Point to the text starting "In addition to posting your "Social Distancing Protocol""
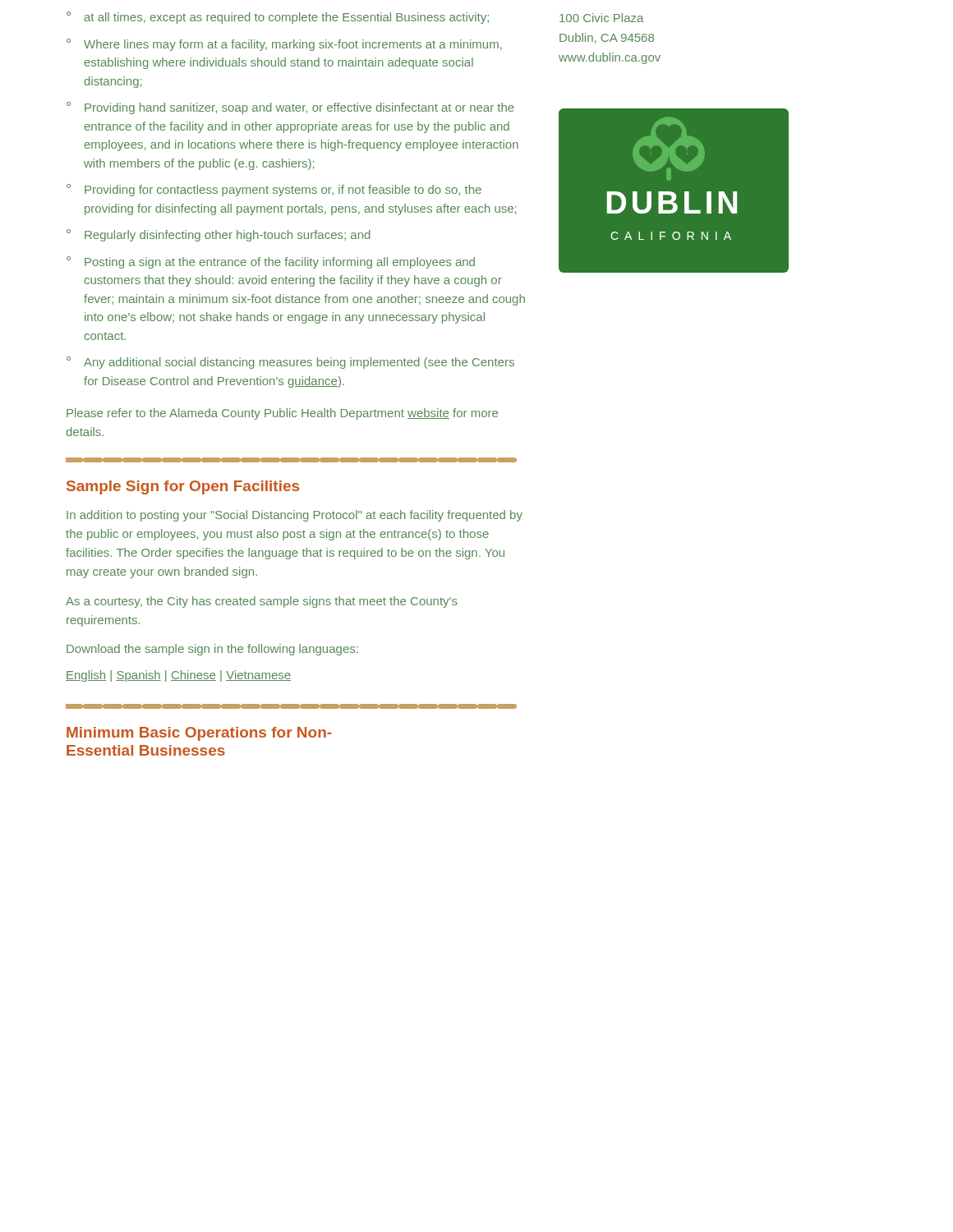Image resolution: width=953 pixels, height=1232 pixels. tap(294, 543)
